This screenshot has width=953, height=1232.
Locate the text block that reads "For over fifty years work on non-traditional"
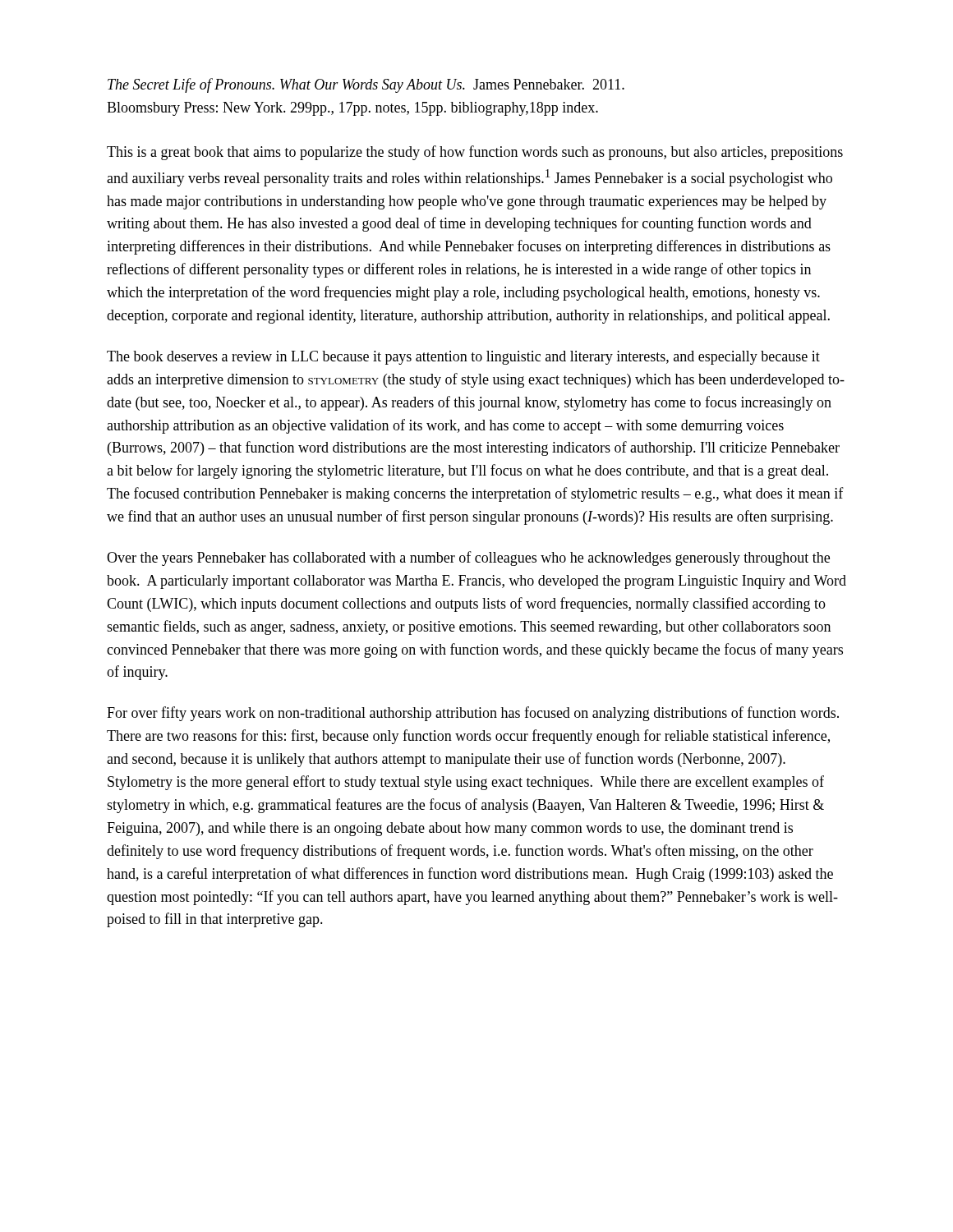pyautogui.click(x=475, y=816)
